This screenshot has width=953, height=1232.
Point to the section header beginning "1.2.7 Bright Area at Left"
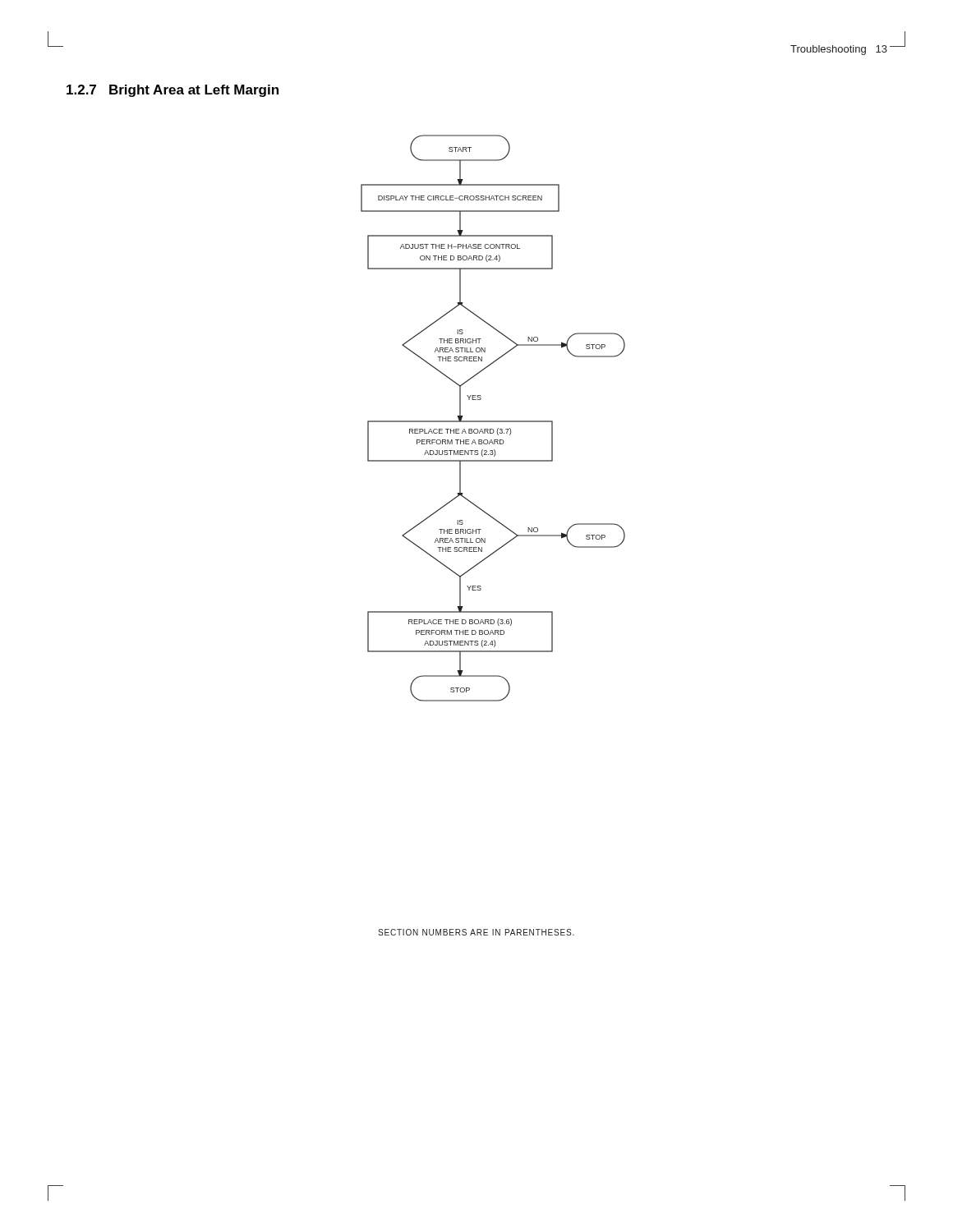(x=173, y=90)
